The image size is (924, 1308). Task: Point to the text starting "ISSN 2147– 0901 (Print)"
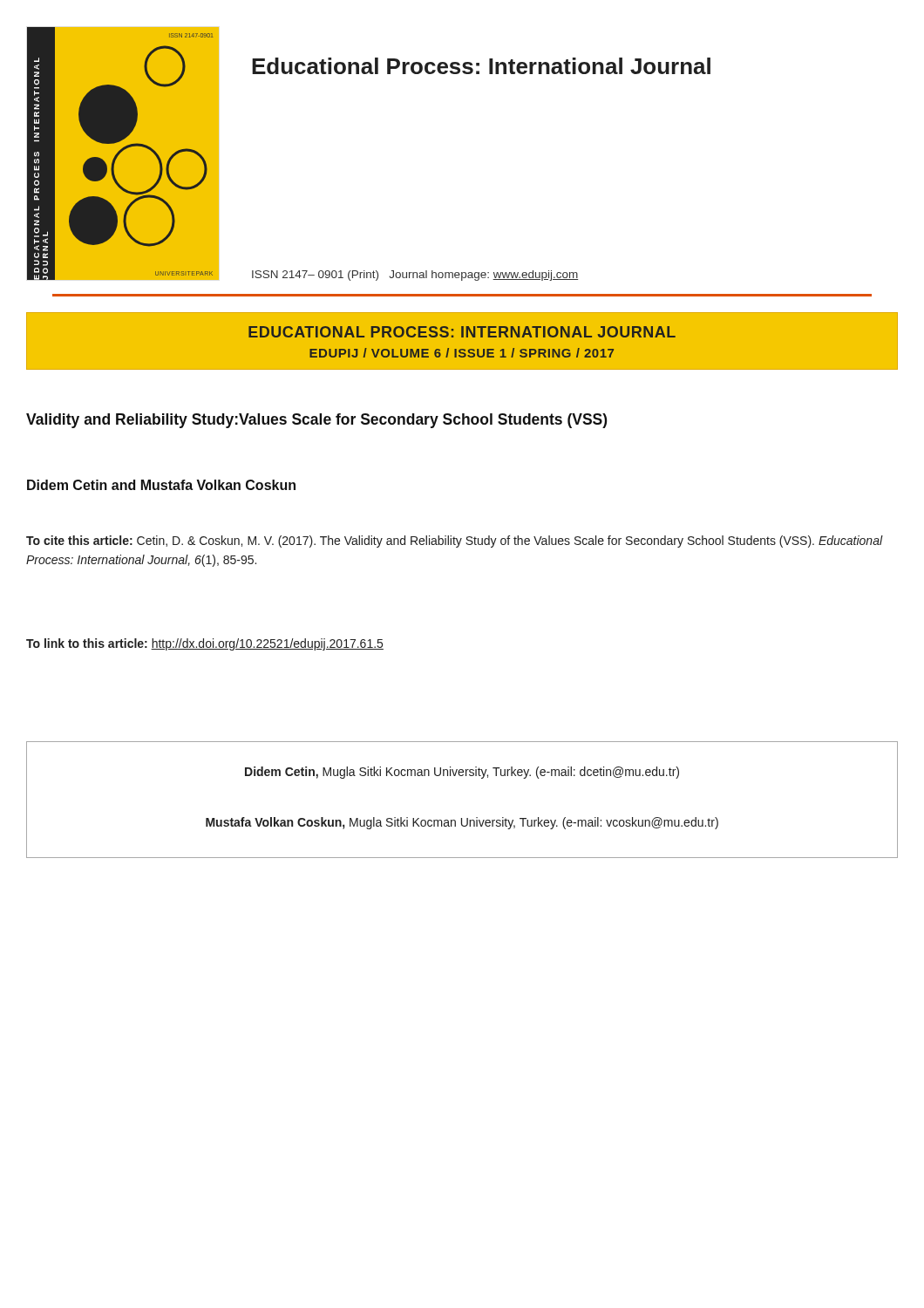pos(415,274)
